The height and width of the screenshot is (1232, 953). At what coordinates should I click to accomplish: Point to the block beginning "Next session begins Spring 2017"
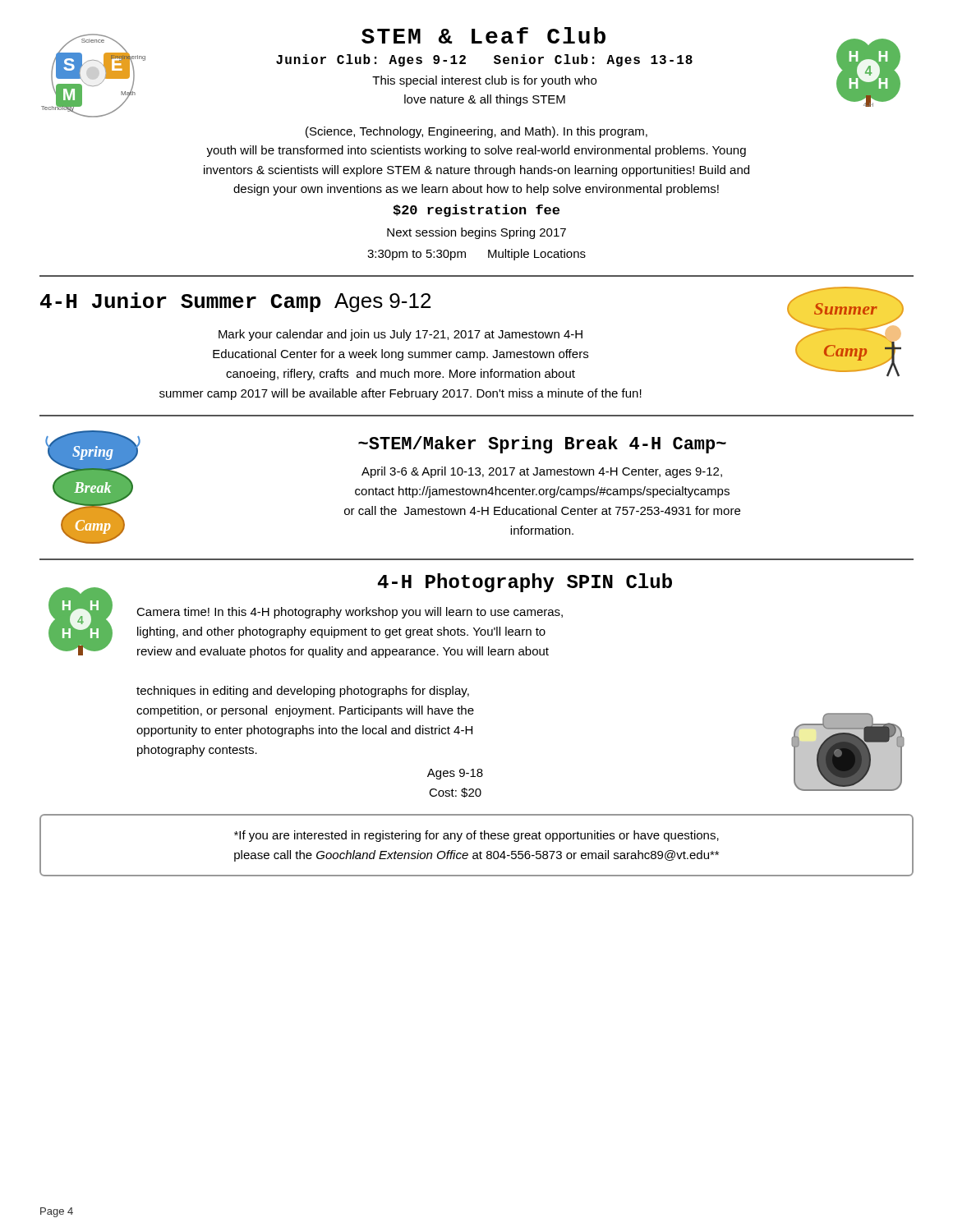[x=476, y=243]
